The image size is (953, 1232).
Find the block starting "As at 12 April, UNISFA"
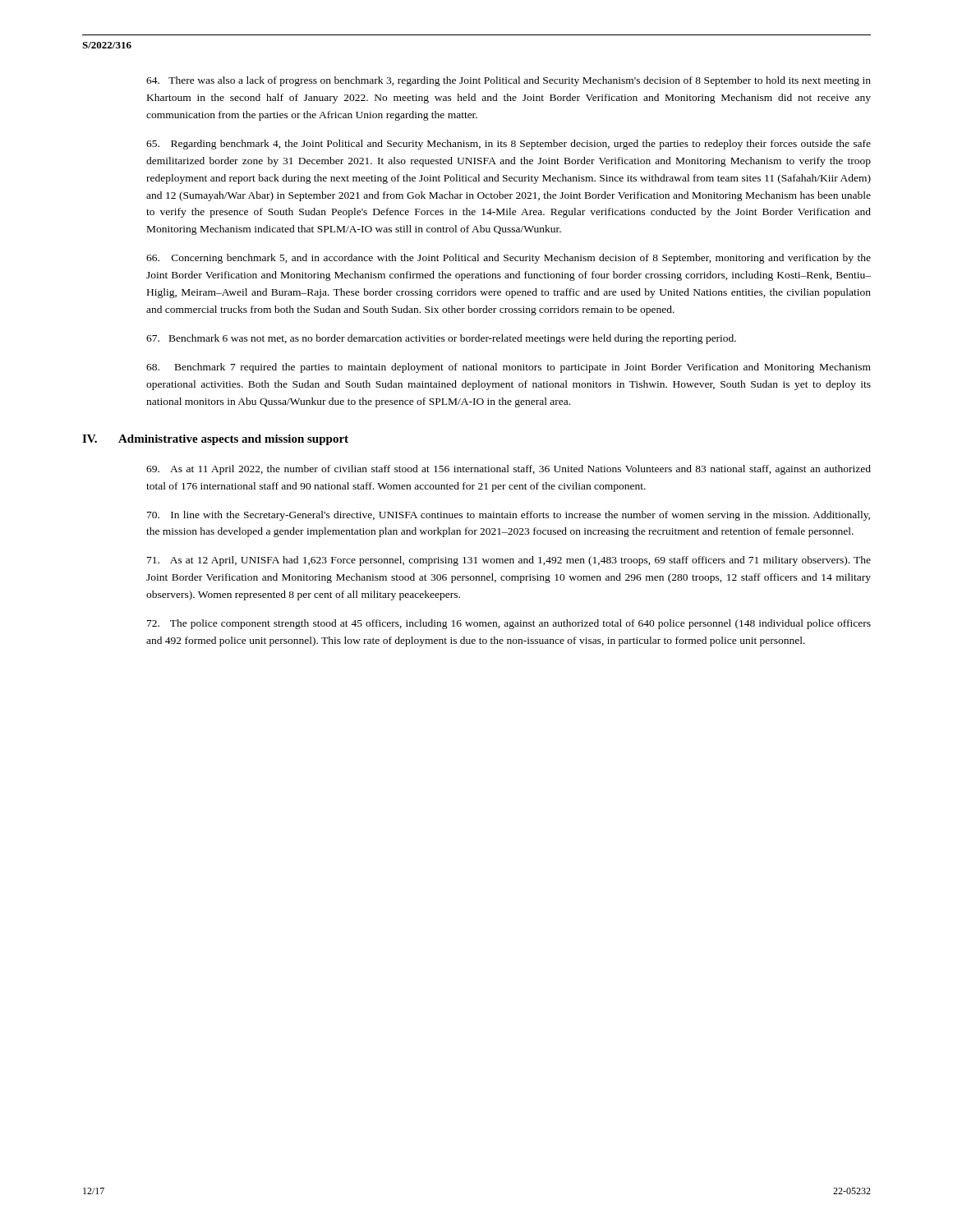pyautogui.click(x=509, y=577)
